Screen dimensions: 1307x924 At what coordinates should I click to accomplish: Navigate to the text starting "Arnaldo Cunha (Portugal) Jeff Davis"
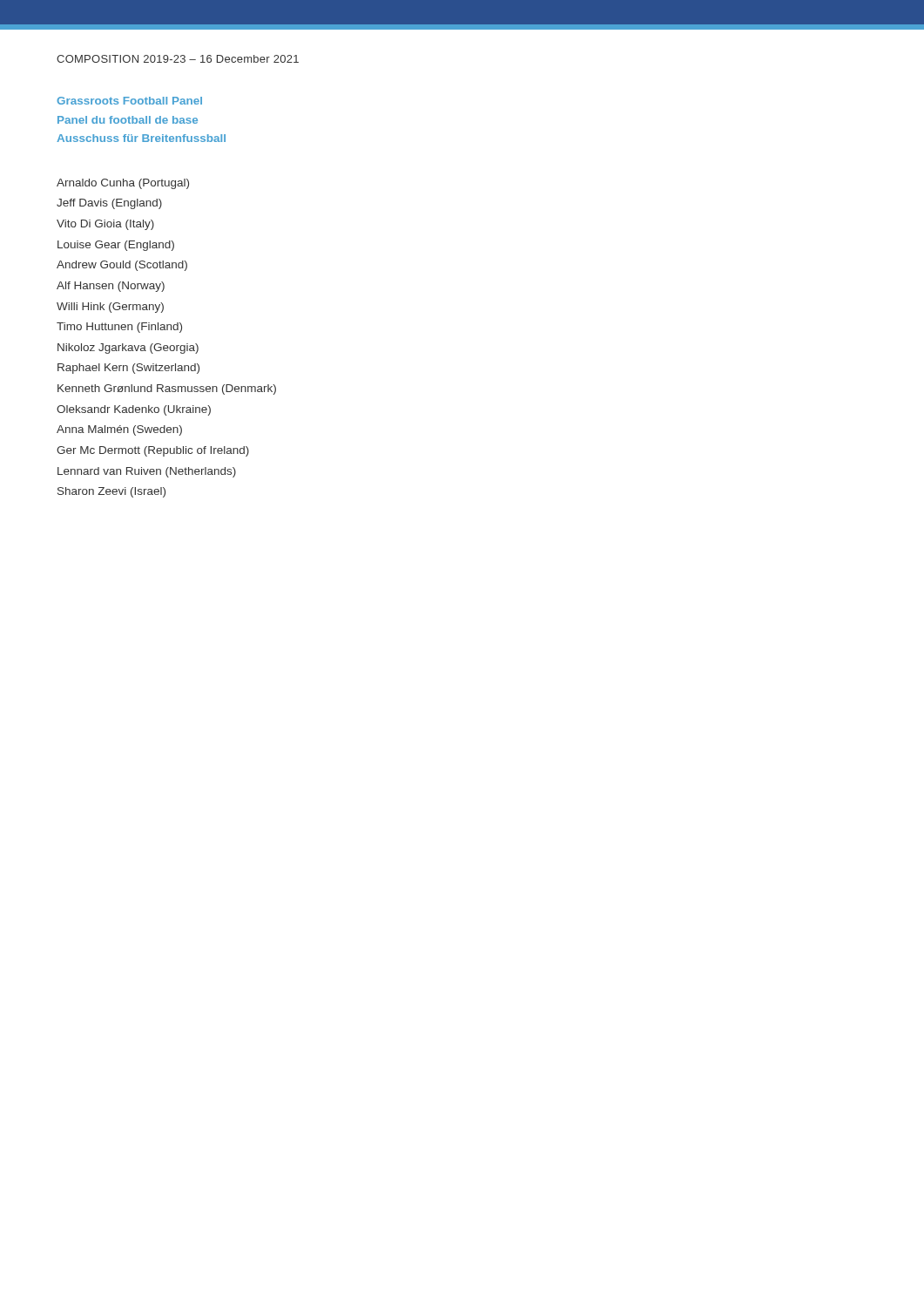point(123,184)
